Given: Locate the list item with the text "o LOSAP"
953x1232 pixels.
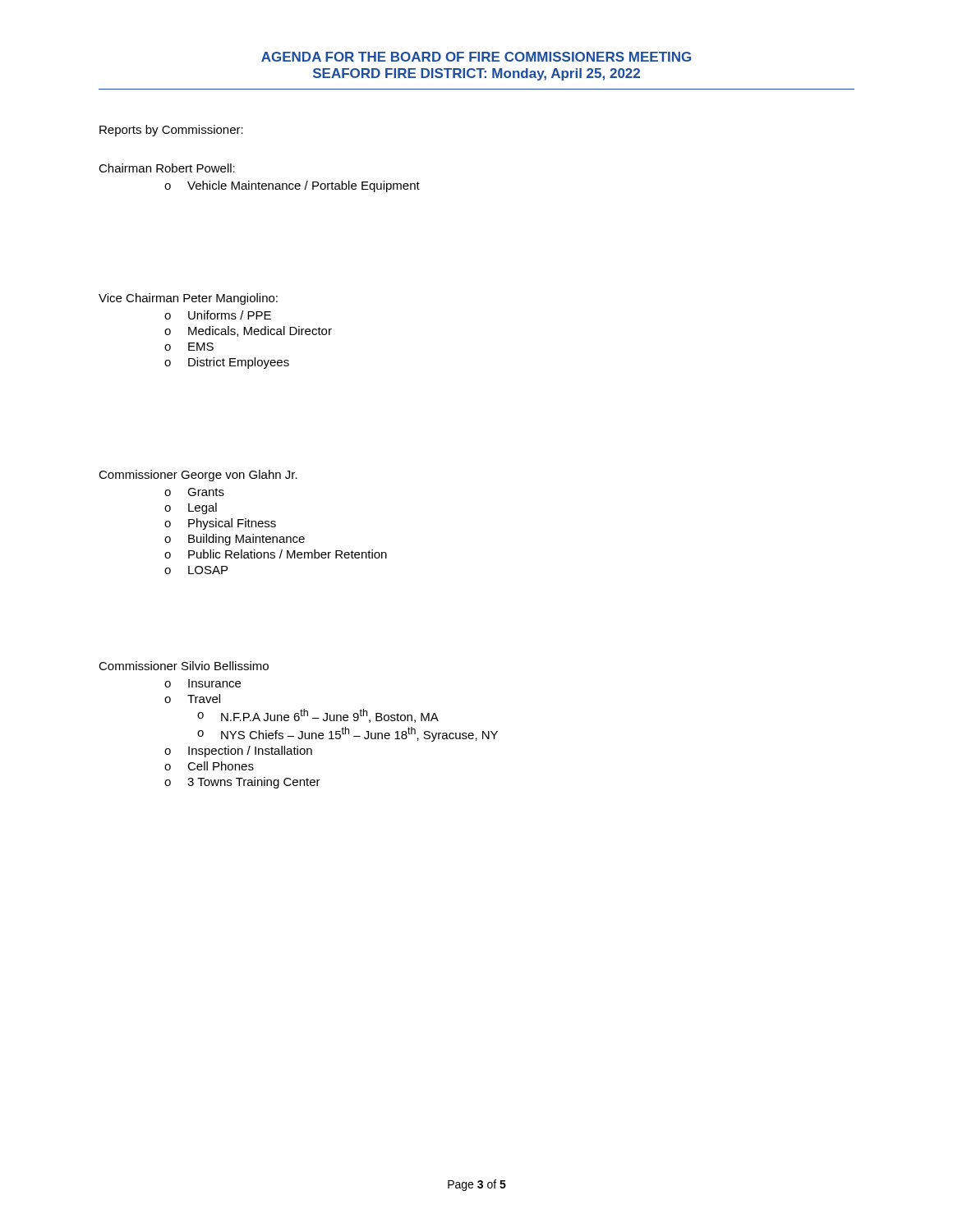Looking at the screenshot, I should pyautogui.click(x=196, y=570).
